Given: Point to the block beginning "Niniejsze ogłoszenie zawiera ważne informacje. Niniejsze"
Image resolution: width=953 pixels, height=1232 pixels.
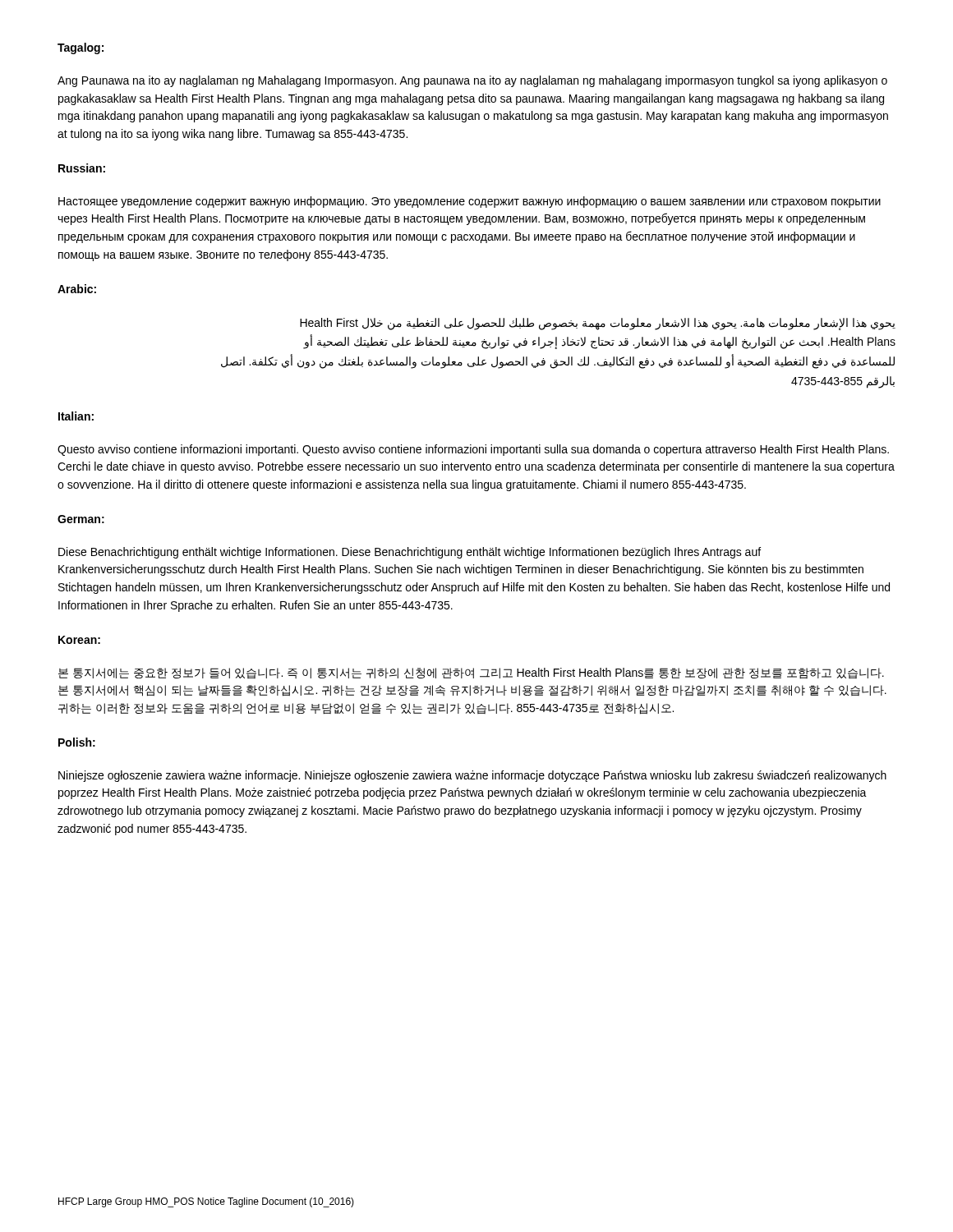Looking at the screenshot, I should pyautogui.click(x=476, y=802).
